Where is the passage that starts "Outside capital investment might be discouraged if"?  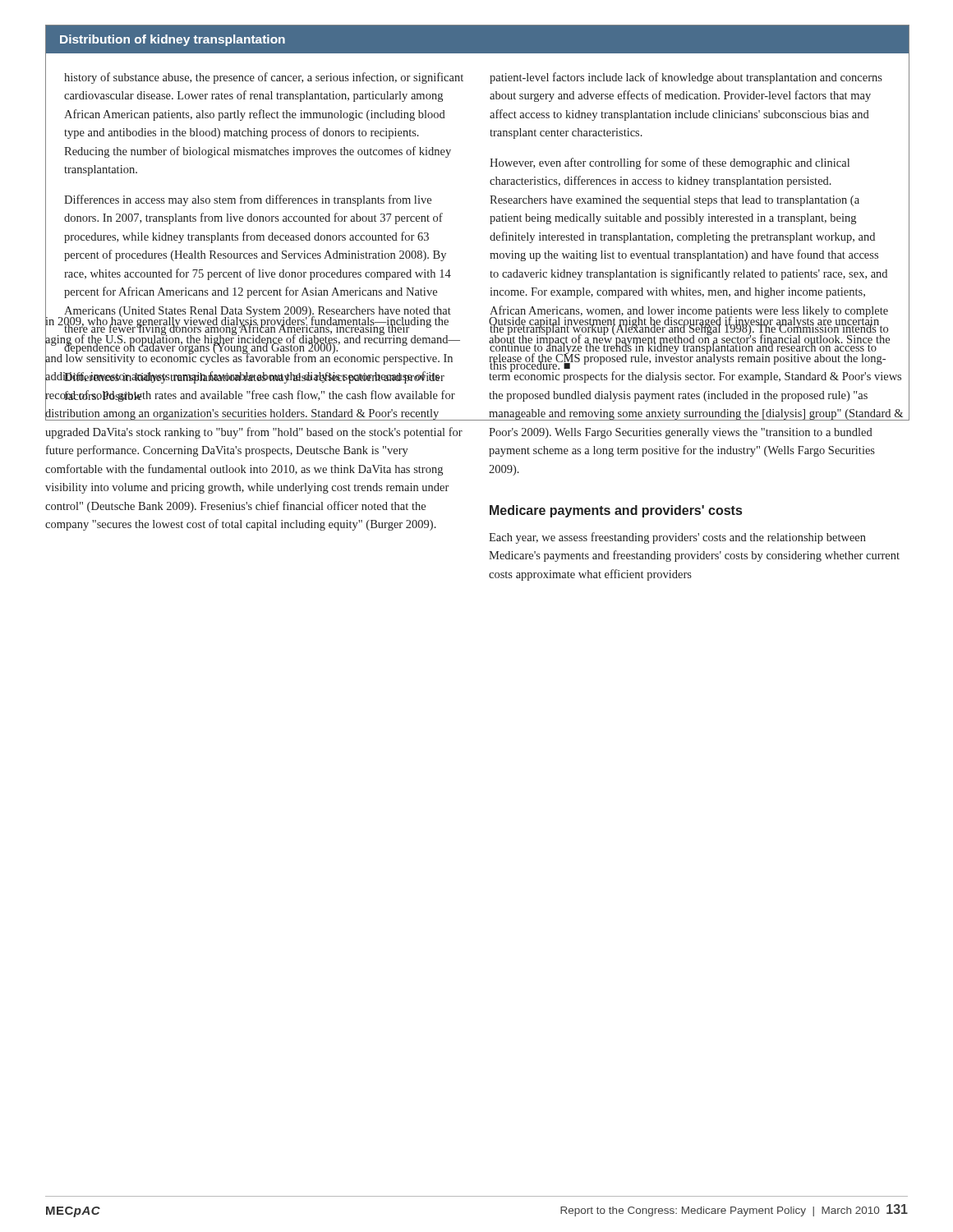tap(698, 395)
